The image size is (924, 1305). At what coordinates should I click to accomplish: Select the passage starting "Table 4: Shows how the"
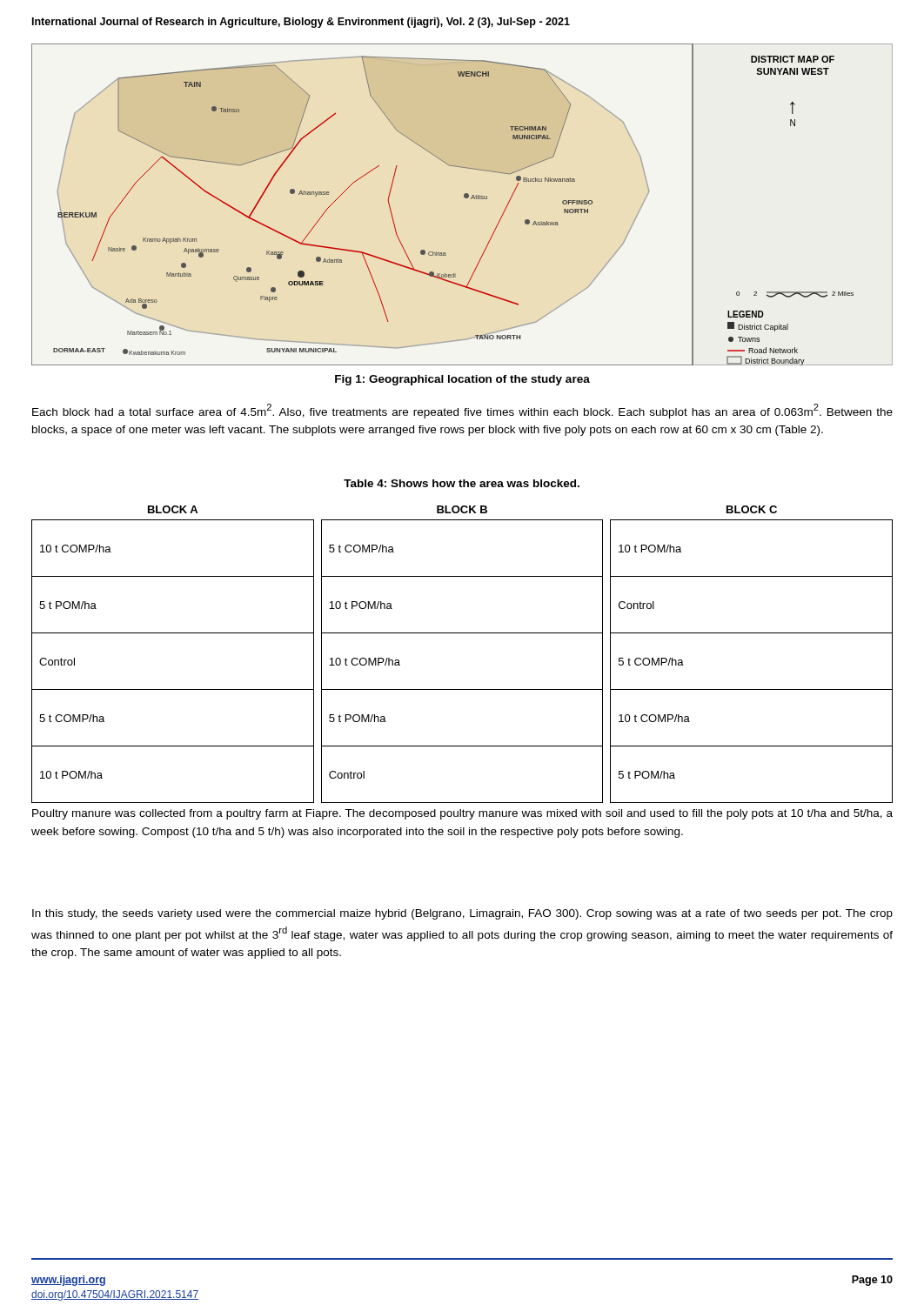coord(462,483)
